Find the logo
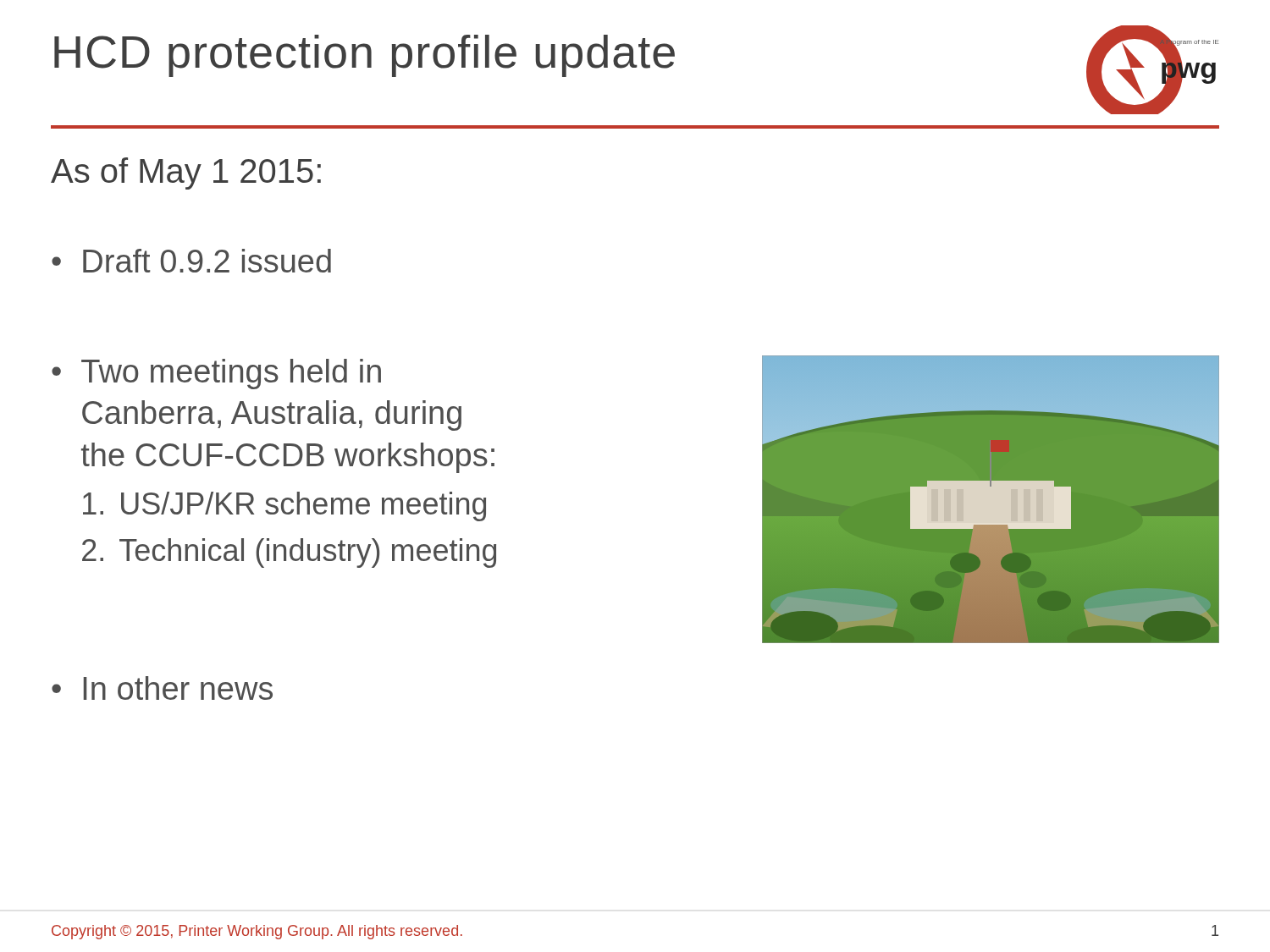 [1151, 72]
